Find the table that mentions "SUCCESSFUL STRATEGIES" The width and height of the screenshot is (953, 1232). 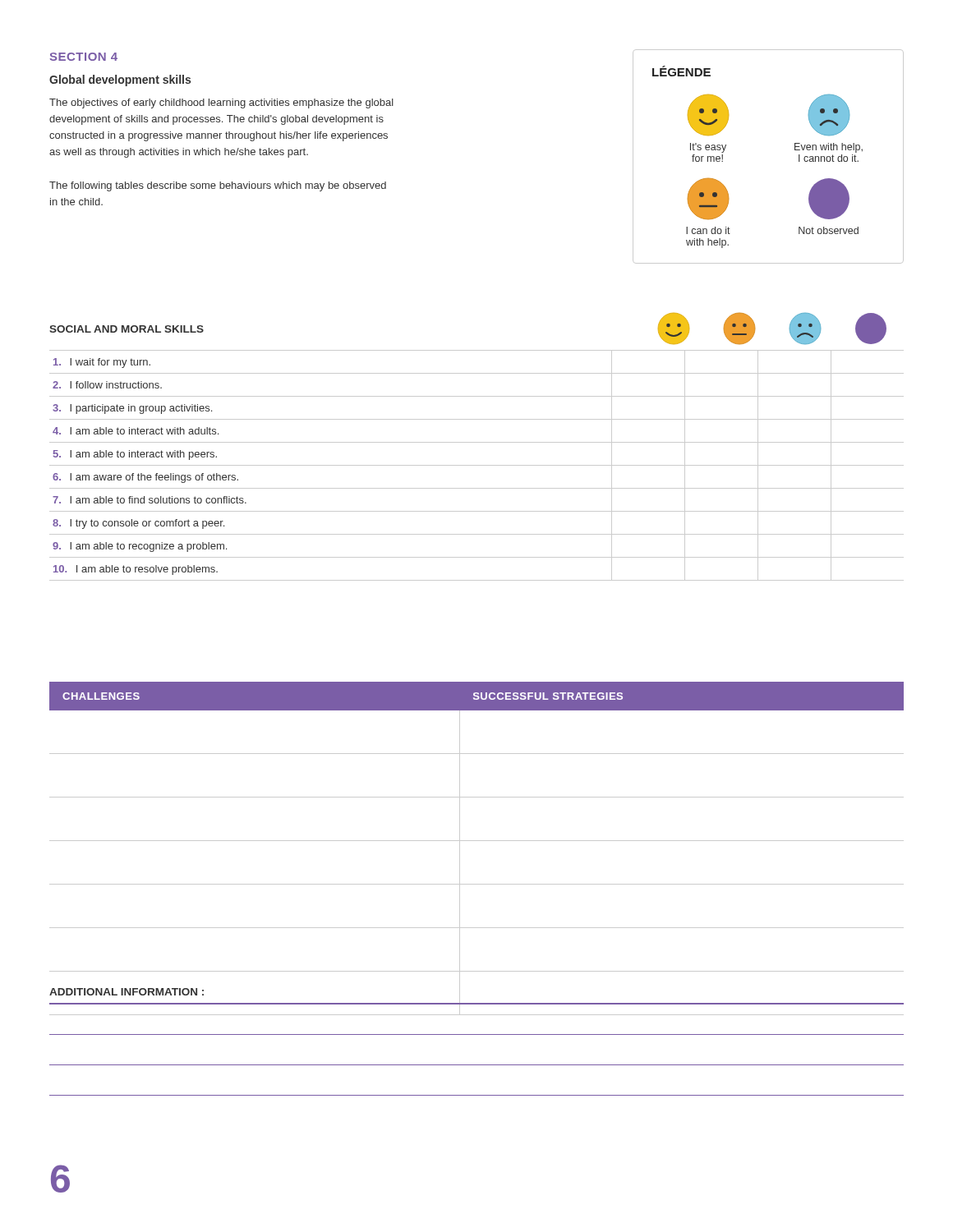pos(476,848)
